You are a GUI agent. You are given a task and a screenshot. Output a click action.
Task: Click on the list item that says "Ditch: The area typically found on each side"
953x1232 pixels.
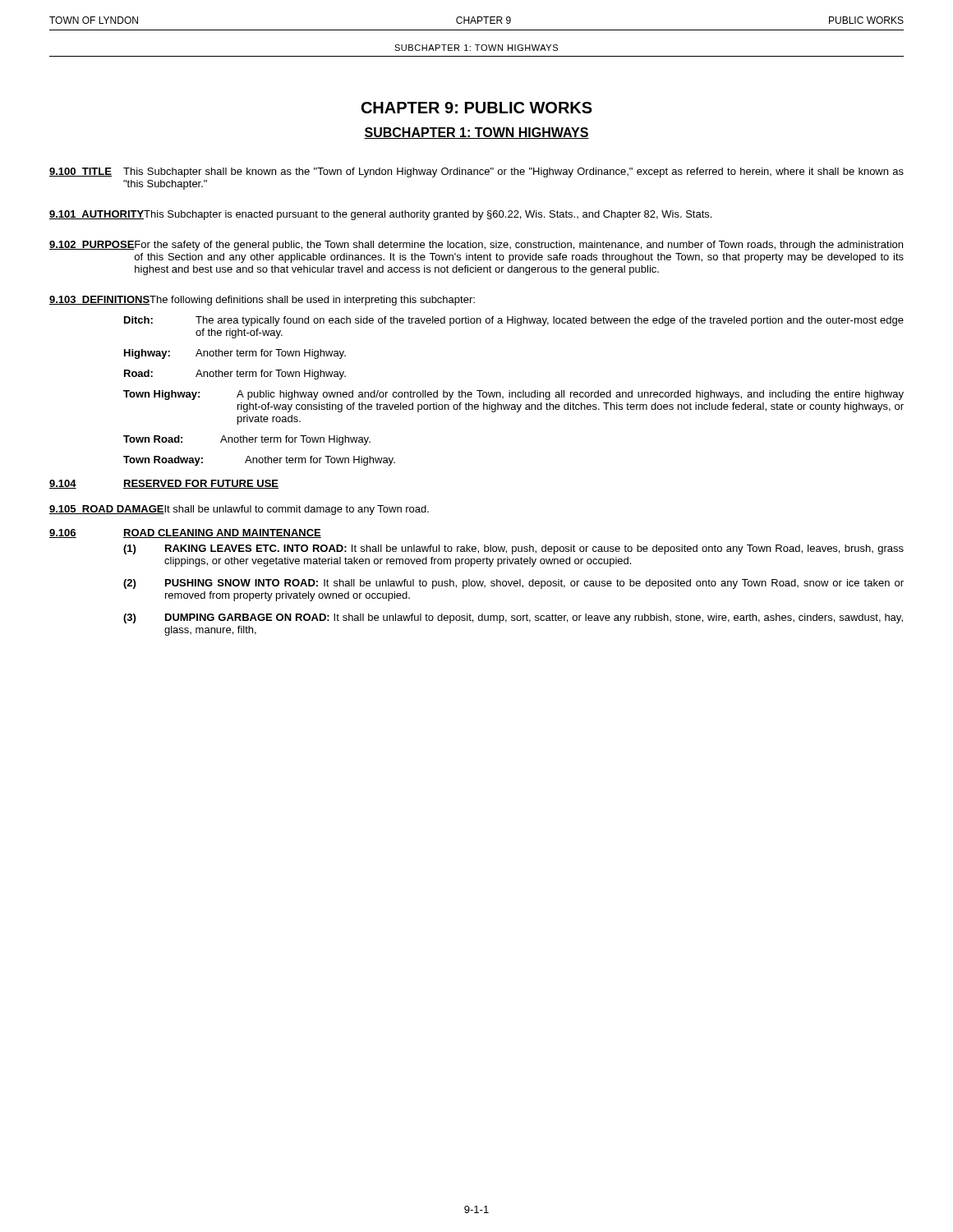[x=513, y=326]
